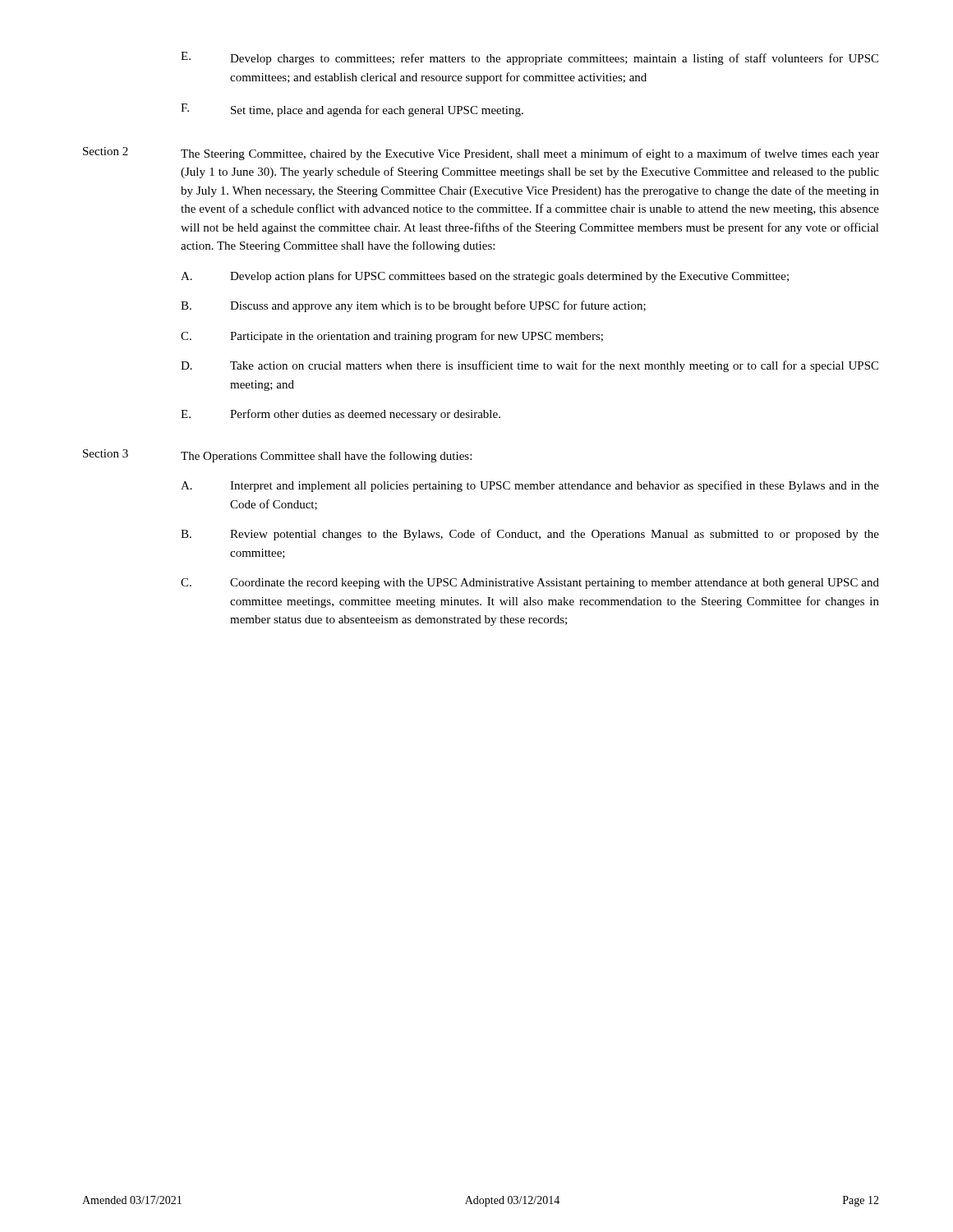Locate the block of text that opens with "B. Discuss and approve any item"
This screenshot has width=953, height=1232.
(530, 306)
